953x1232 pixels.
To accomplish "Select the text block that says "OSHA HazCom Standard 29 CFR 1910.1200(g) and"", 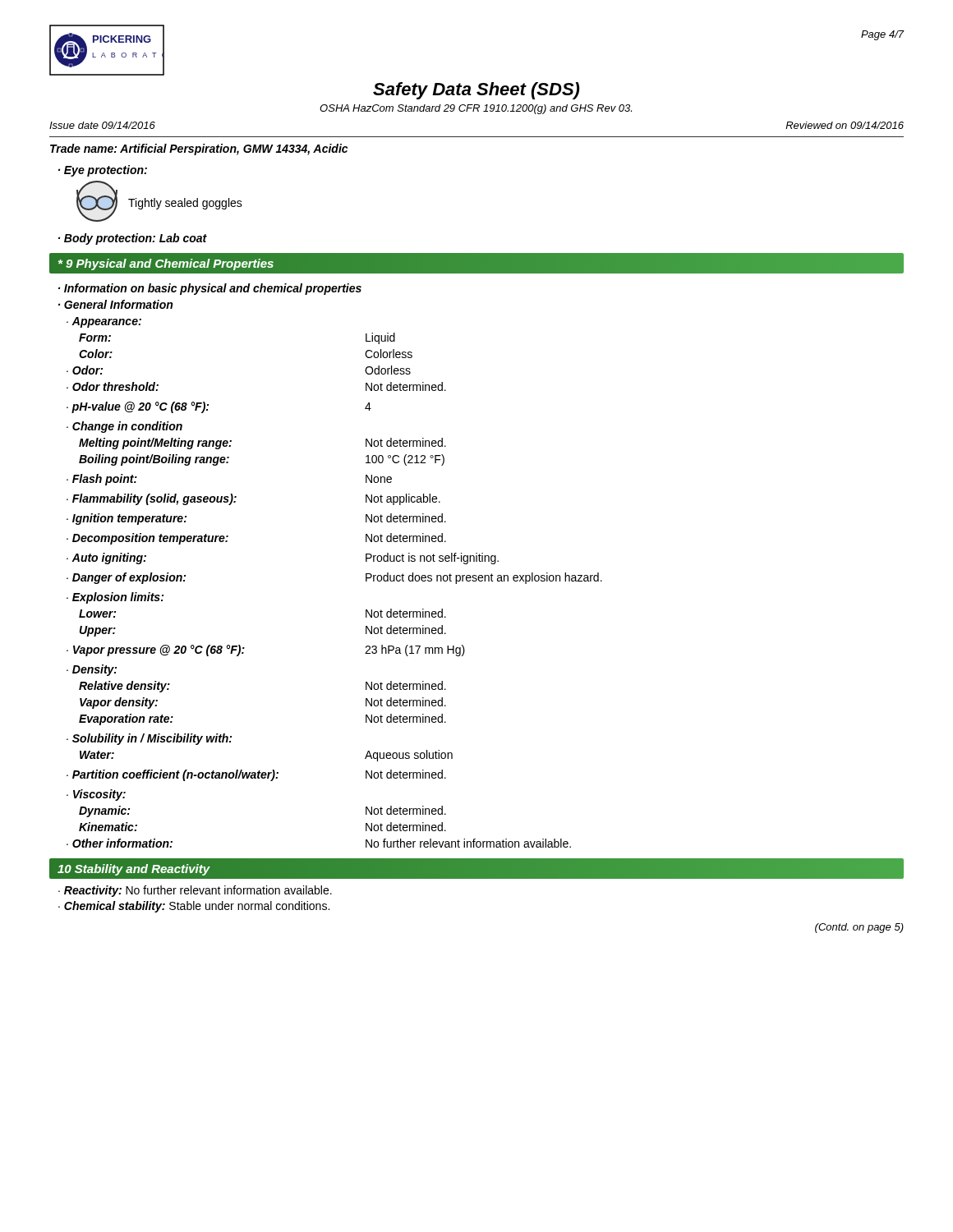I will (476, 108).
